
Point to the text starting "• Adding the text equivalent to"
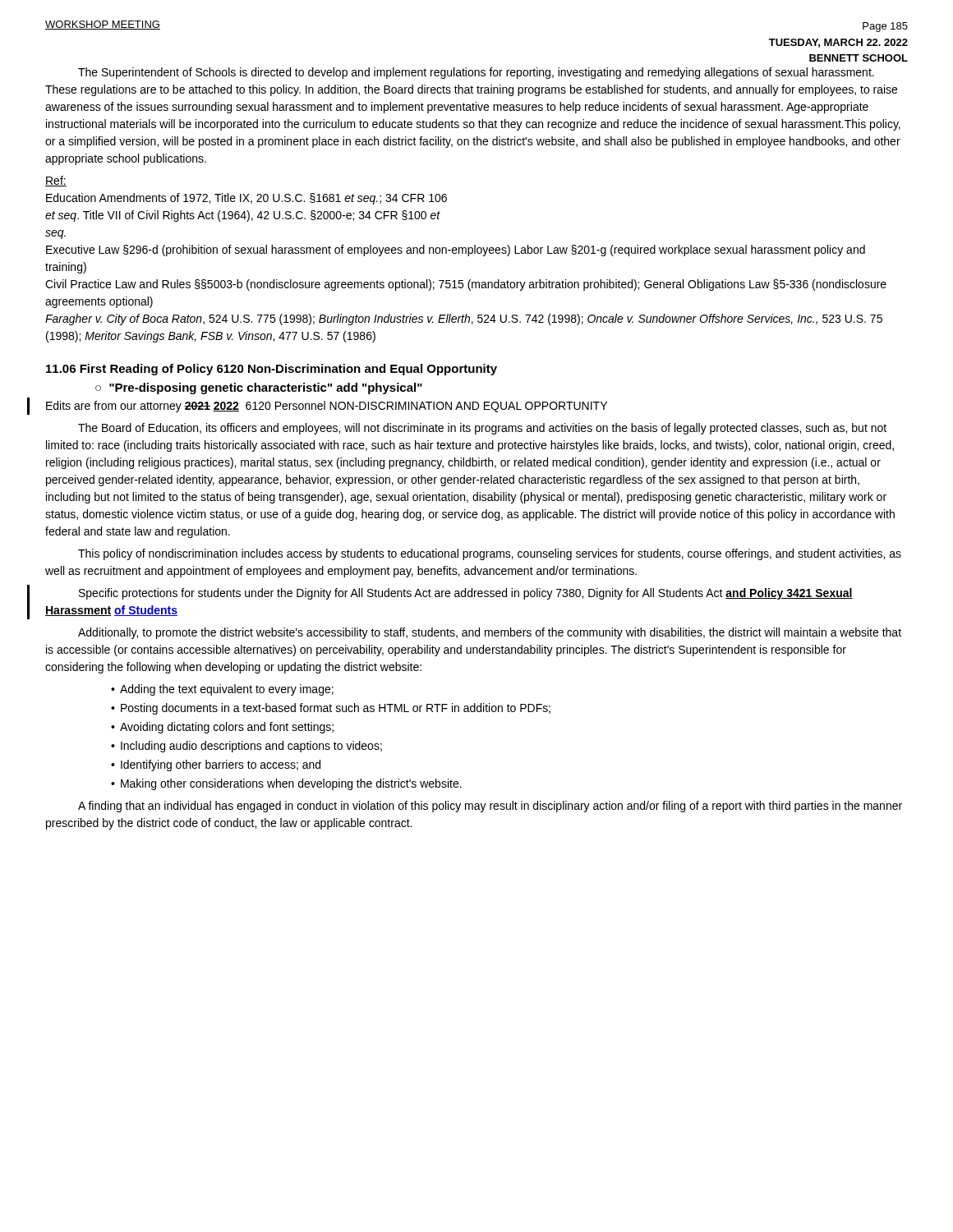click(222, 690)
